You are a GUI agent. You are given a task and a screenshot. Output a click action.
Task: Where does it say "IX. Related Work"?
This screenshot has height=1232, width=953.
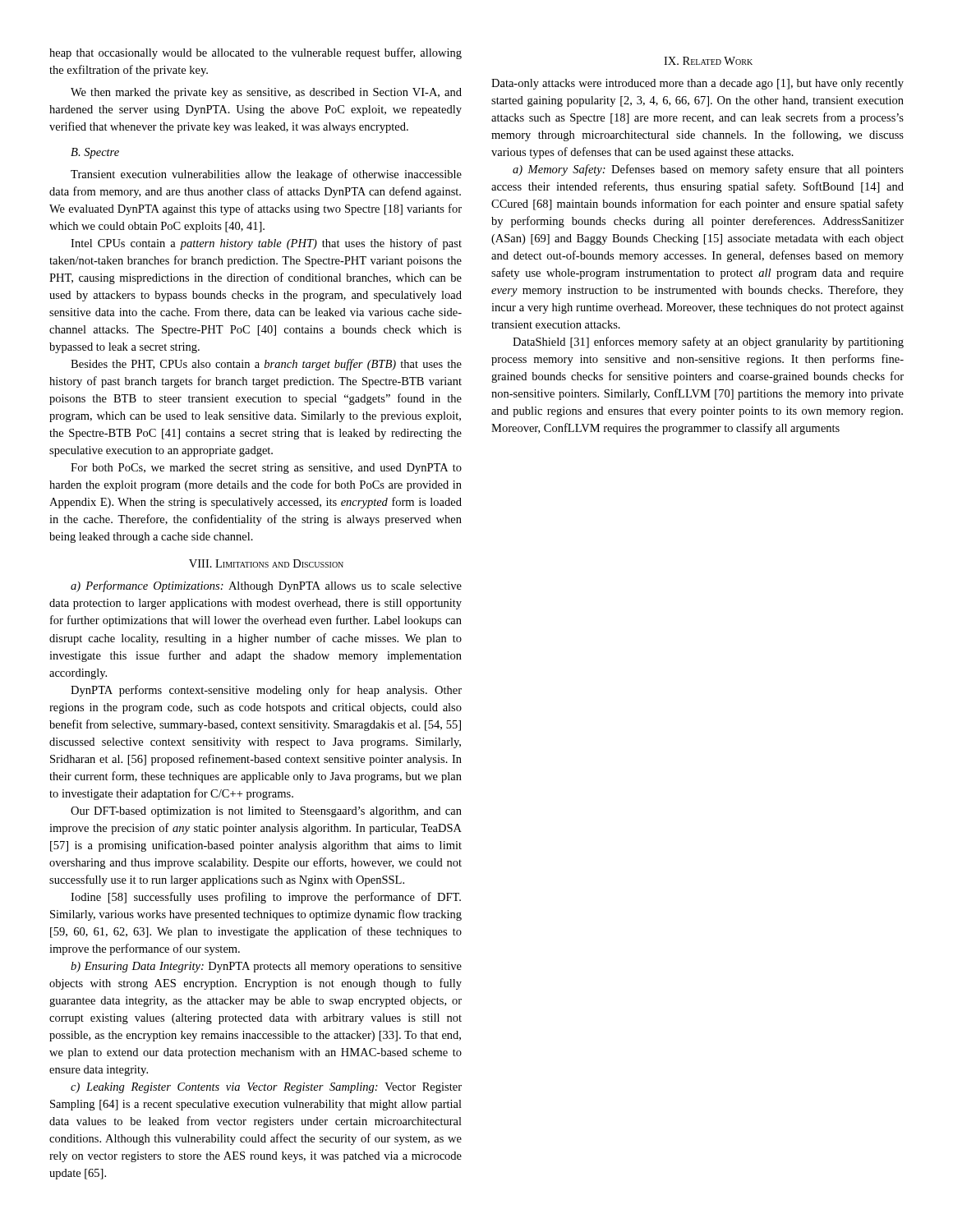[x=698, y=61]
